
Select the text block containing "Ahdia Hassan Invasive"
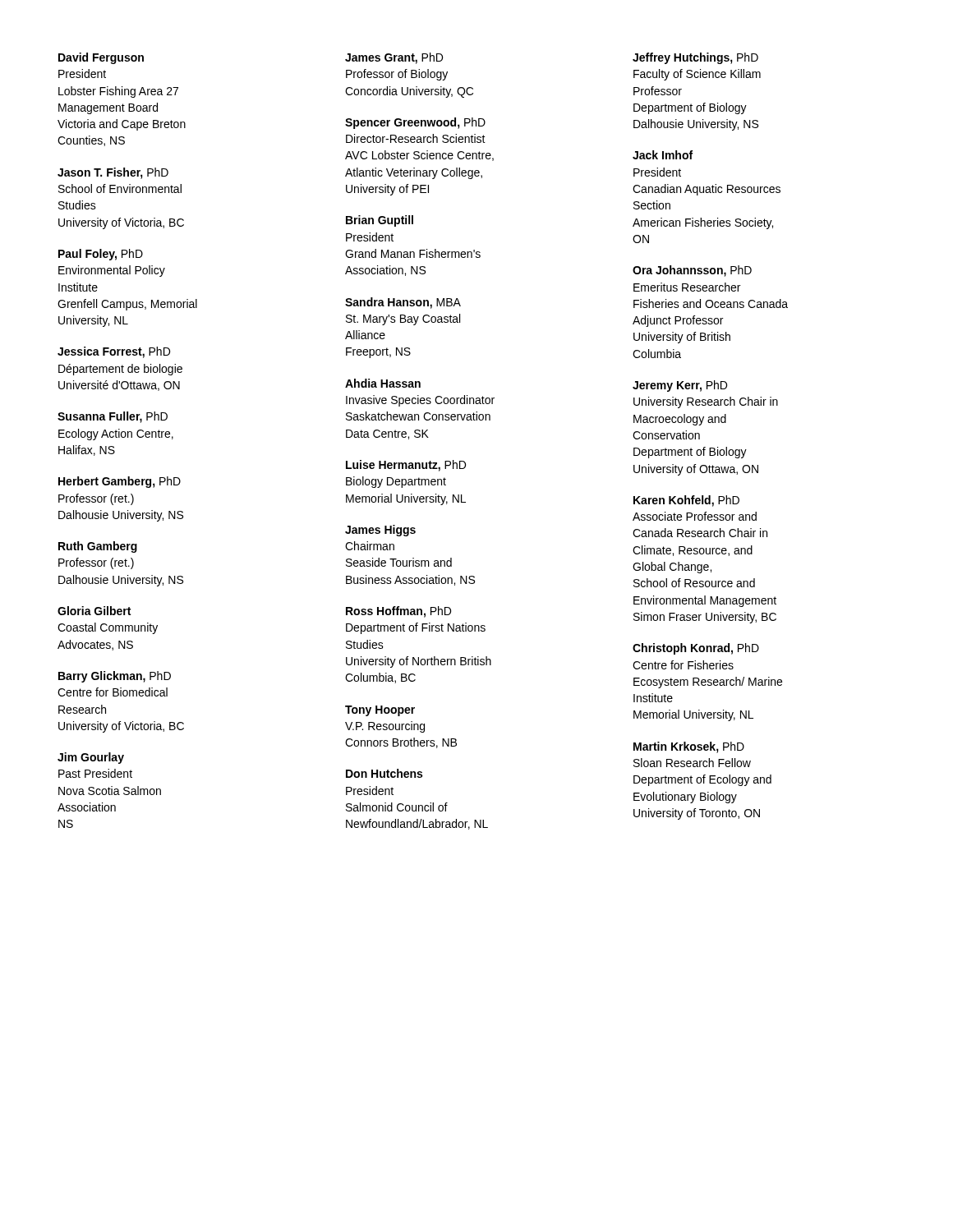pos(476,408)
